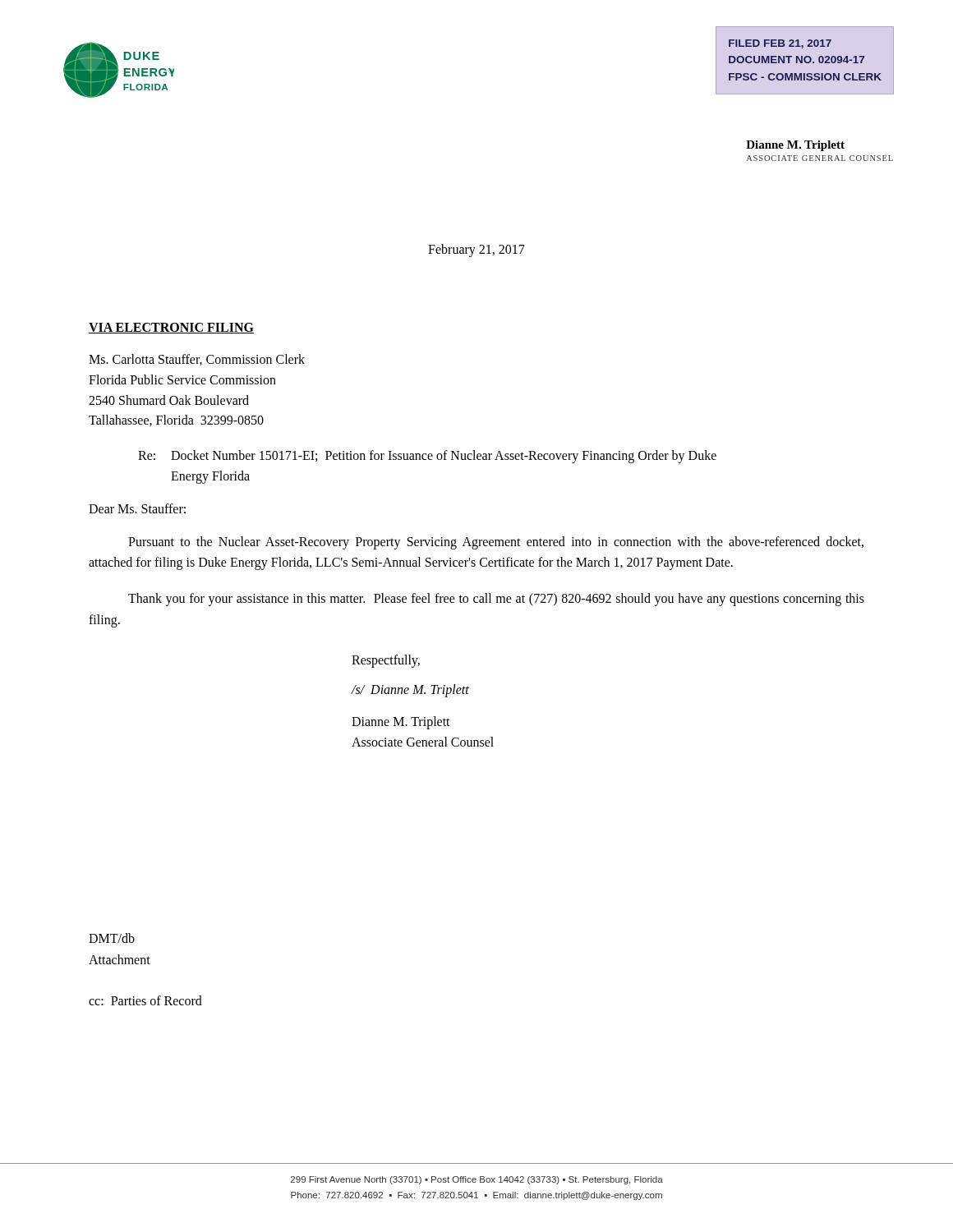The height and width of the screenshot is (1232, 953).
Task: Find the block starting "/s/ Dianne M. Triplett"
Action: pyautogui.click(x=410, y=690)
